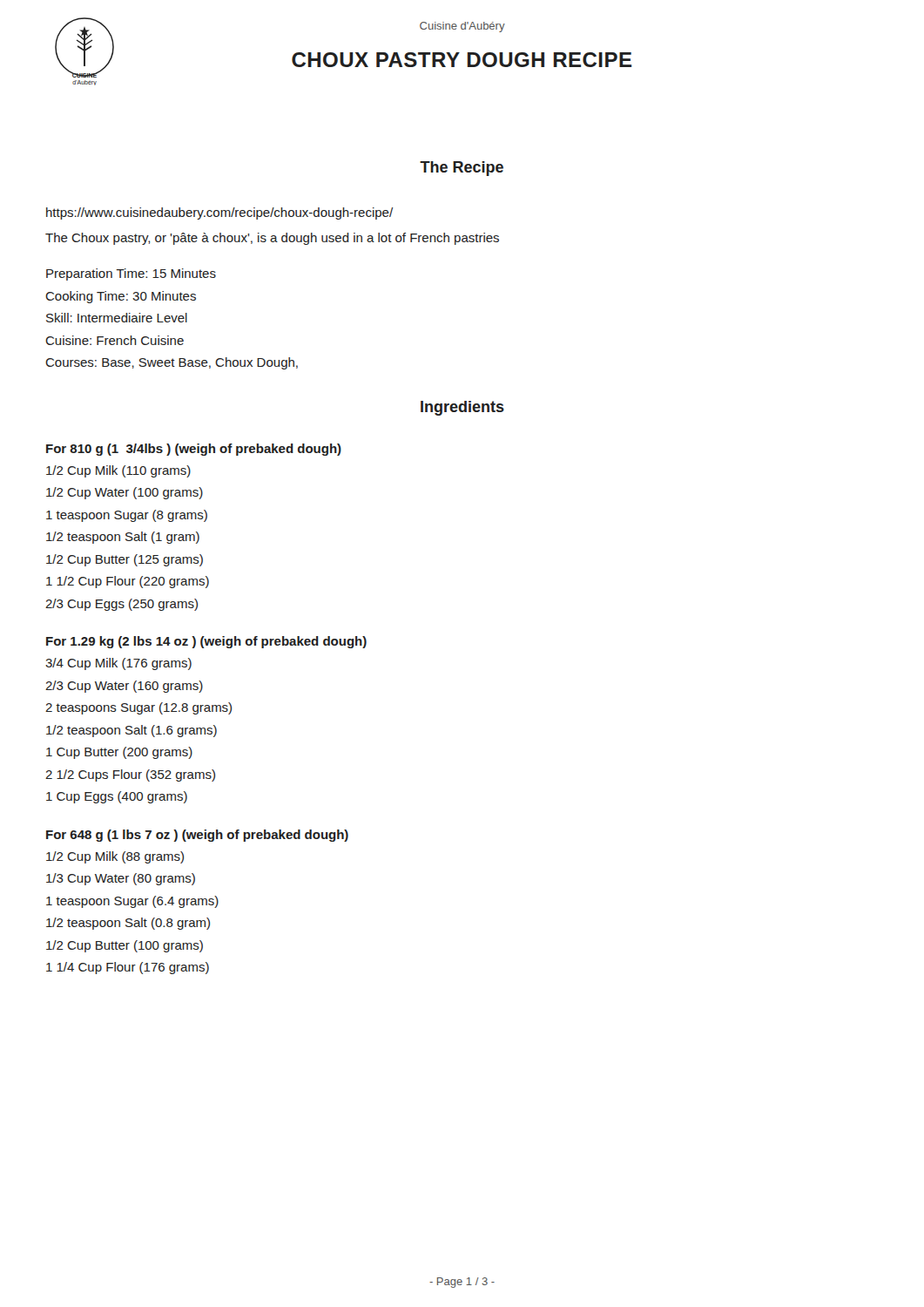
Task: Find the passage starting "The Choux pastry, or 'pâte à"
Action: pyautogui.click(x=272, y=237)
